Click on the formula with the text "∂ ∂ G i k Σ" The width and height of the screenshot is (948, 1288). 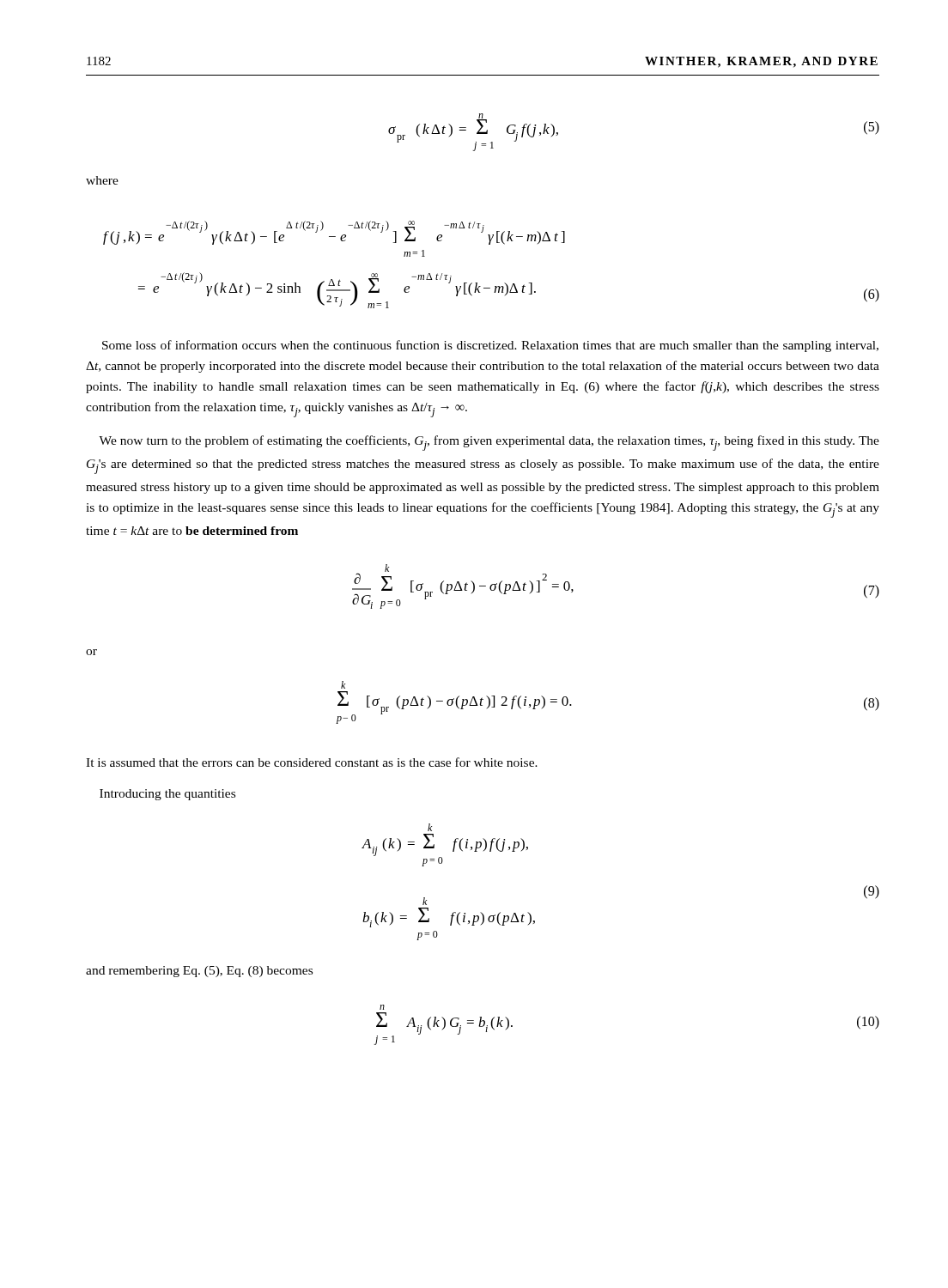(x=591, y=591)
